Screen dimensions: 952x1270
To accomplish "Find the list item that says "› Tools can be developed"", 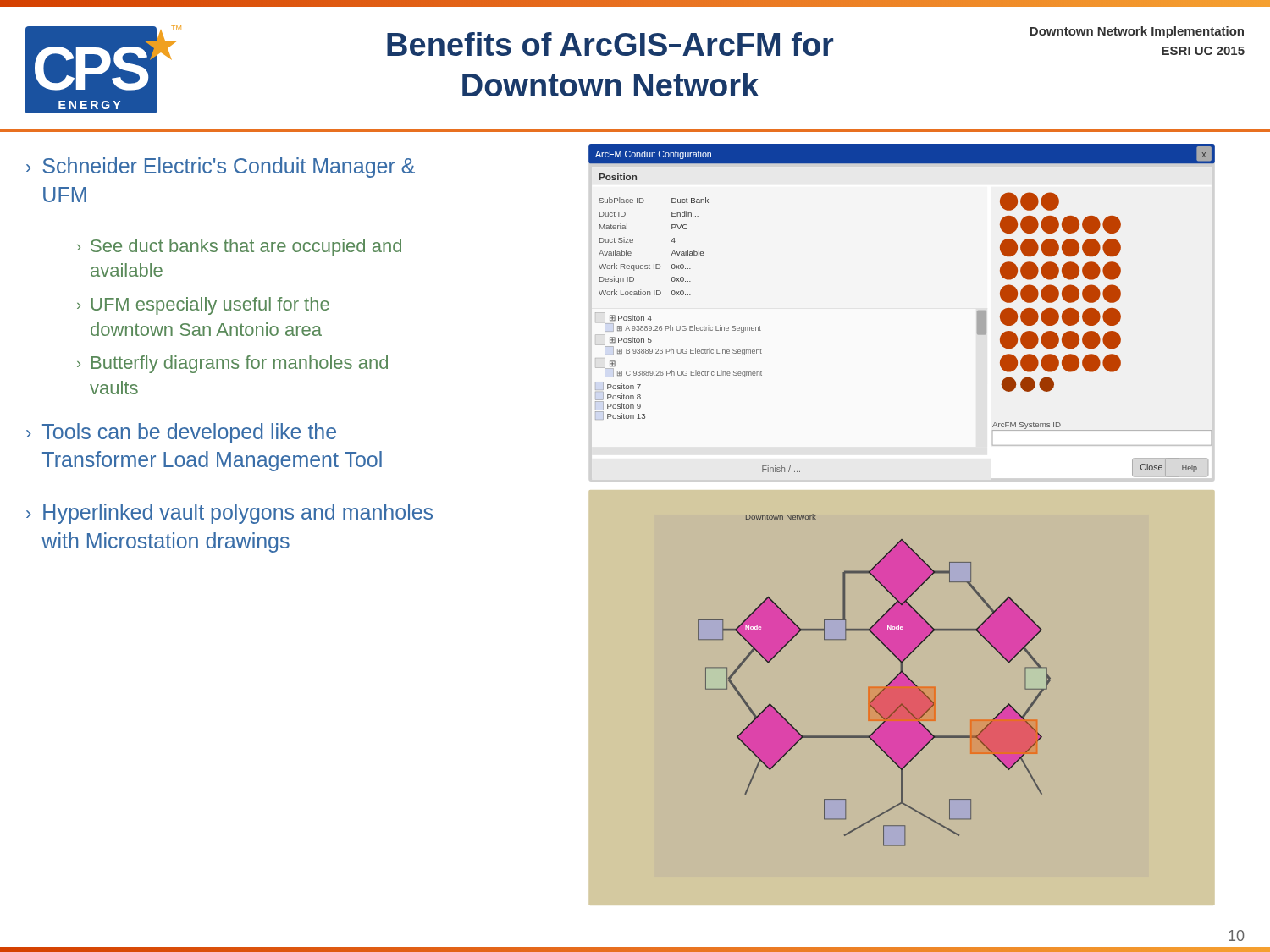I will (279, 446).
